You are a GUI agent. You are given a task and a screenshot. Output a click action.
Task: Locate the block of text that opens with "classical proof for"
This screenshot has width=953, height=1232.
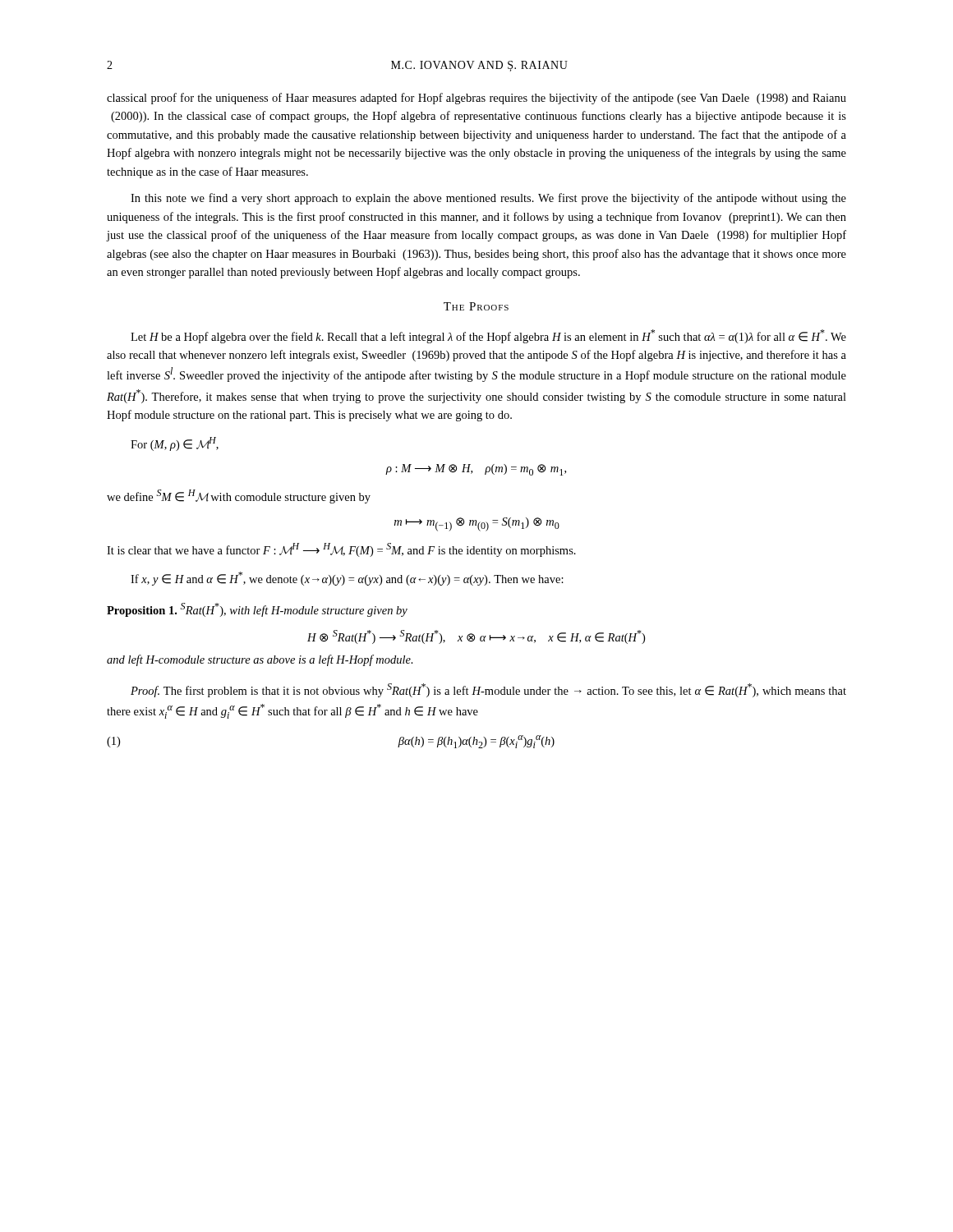pos(476,135)
